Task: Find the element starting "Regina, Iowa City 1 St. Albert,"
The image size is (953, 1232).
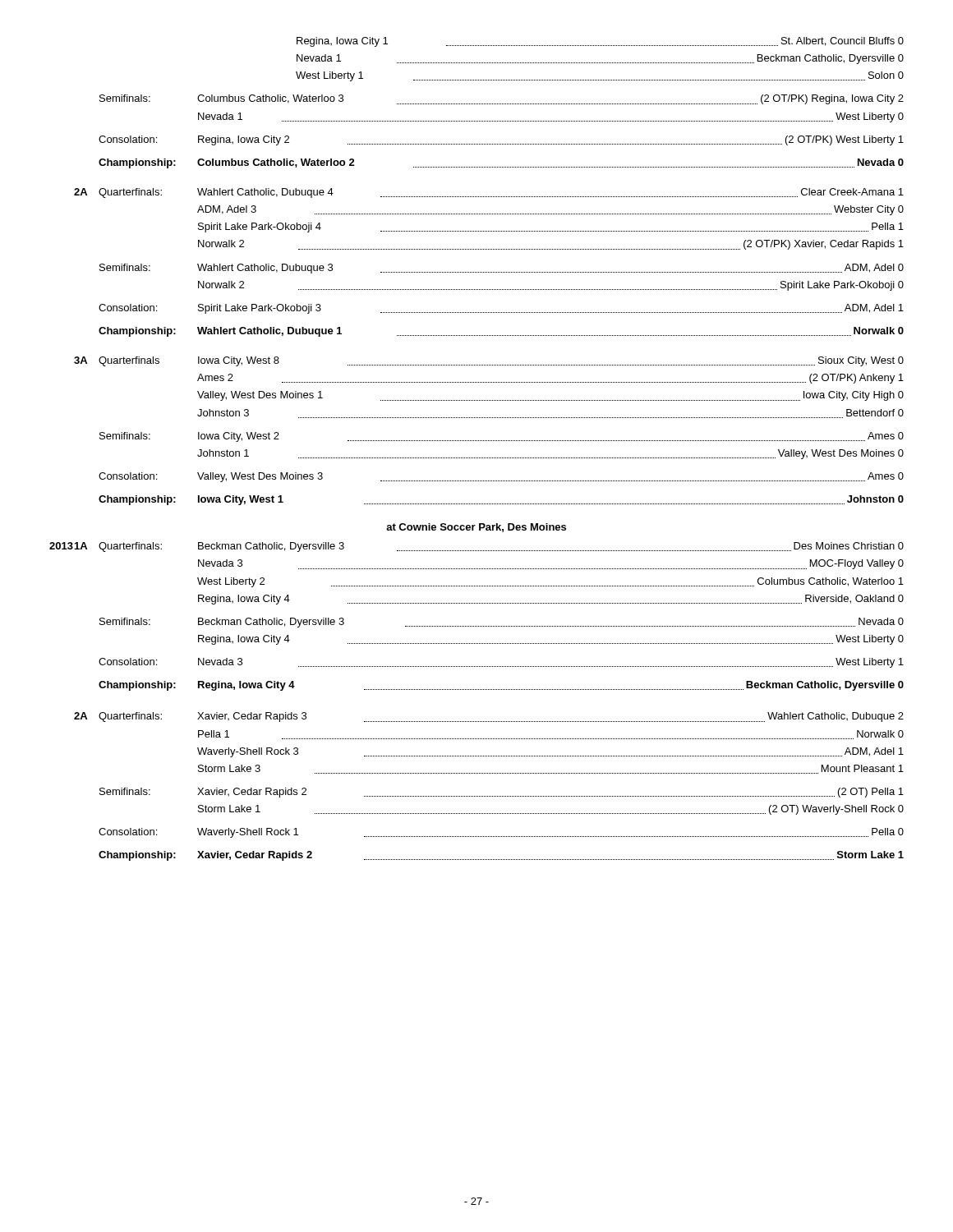Action: click(x=476, y=41)
